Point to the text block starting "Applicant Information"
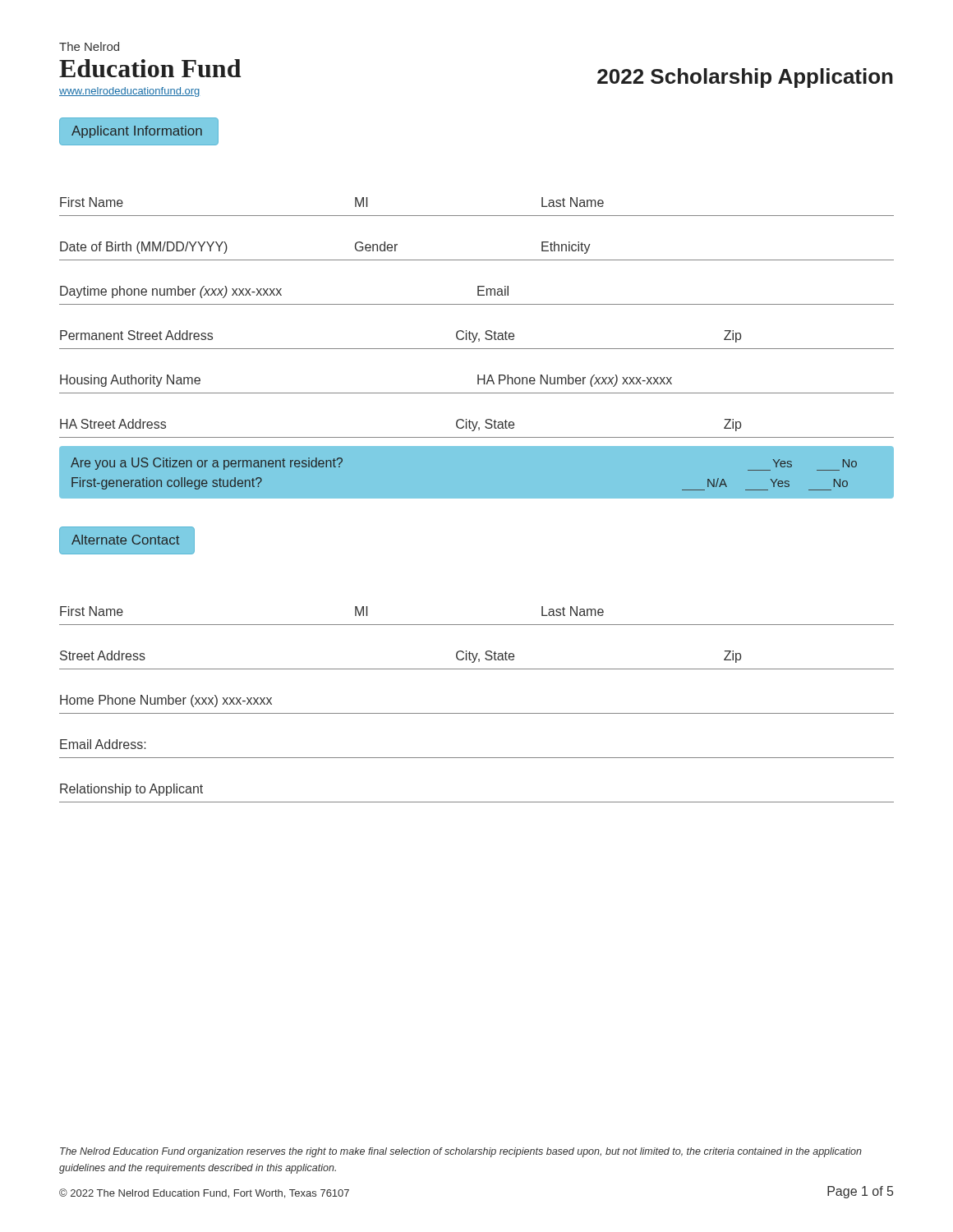 (x=139, y=131)
